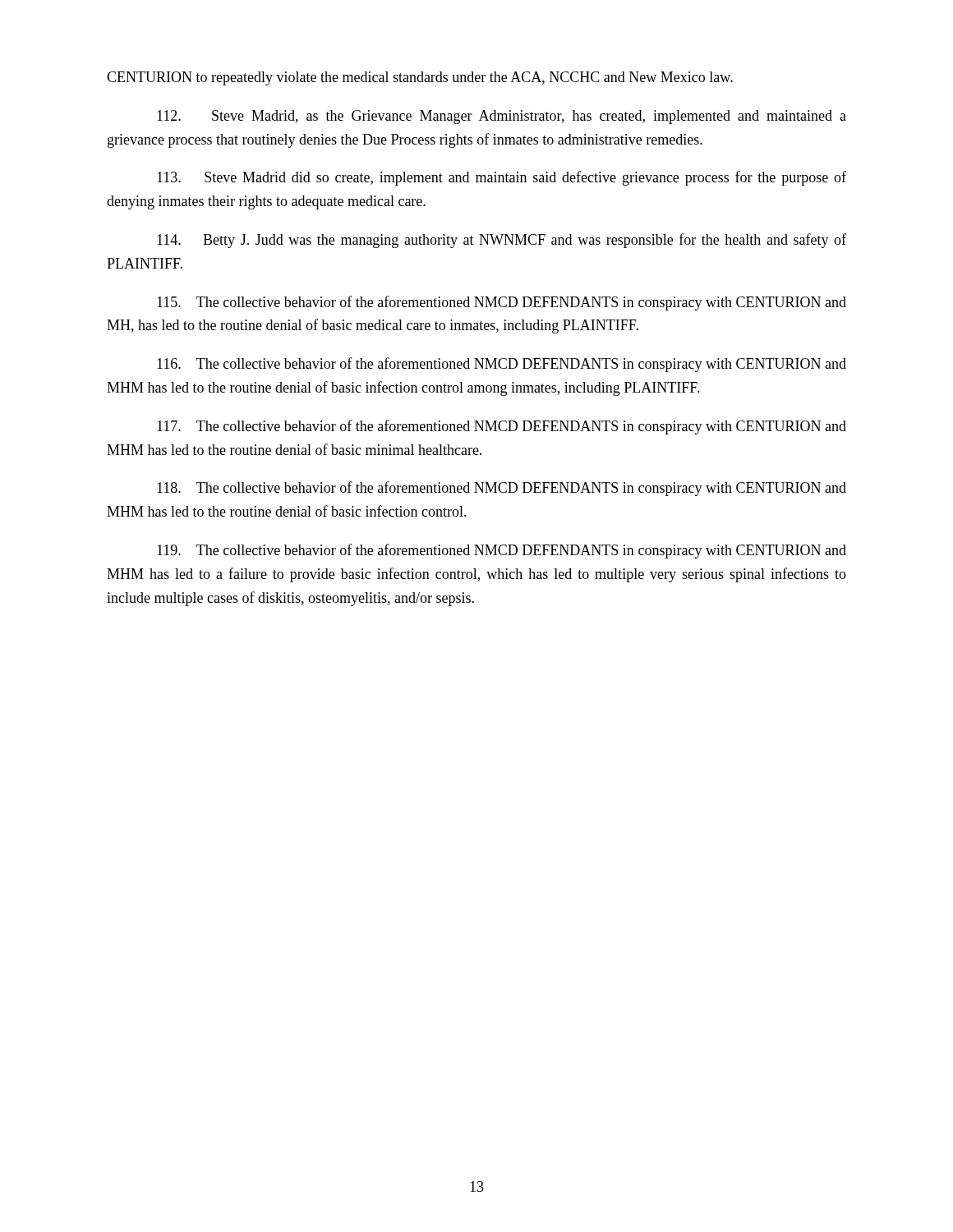Find the text block containing "CENTURION to repeatedly violate the medical"
Image resolution: width=953 pixels, height=1232 pixels.
(x=420, y=77)
